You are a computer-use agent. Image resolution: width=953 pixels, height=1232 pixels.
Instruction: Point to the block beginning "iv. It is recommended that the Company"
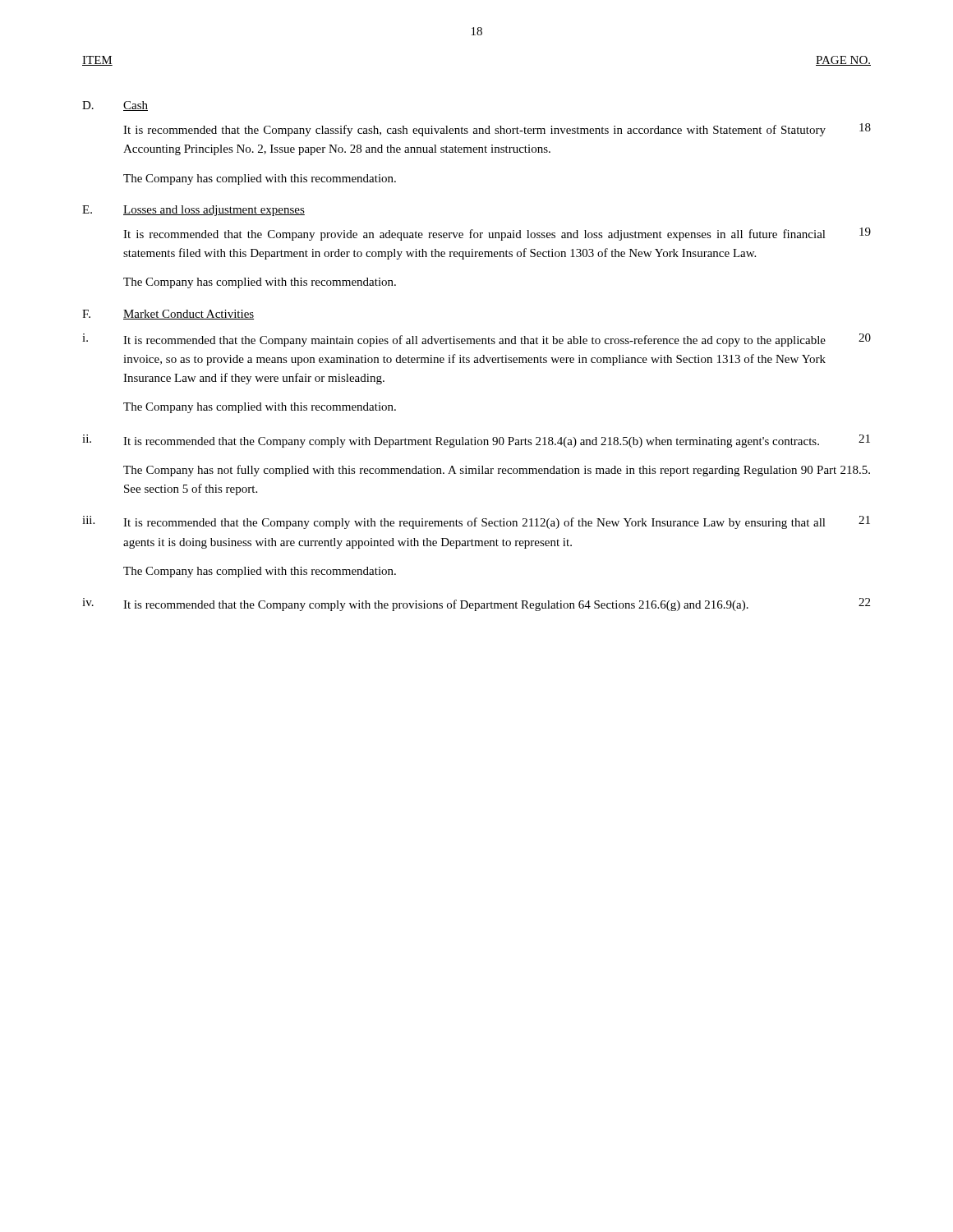click(x=476, y=605)
